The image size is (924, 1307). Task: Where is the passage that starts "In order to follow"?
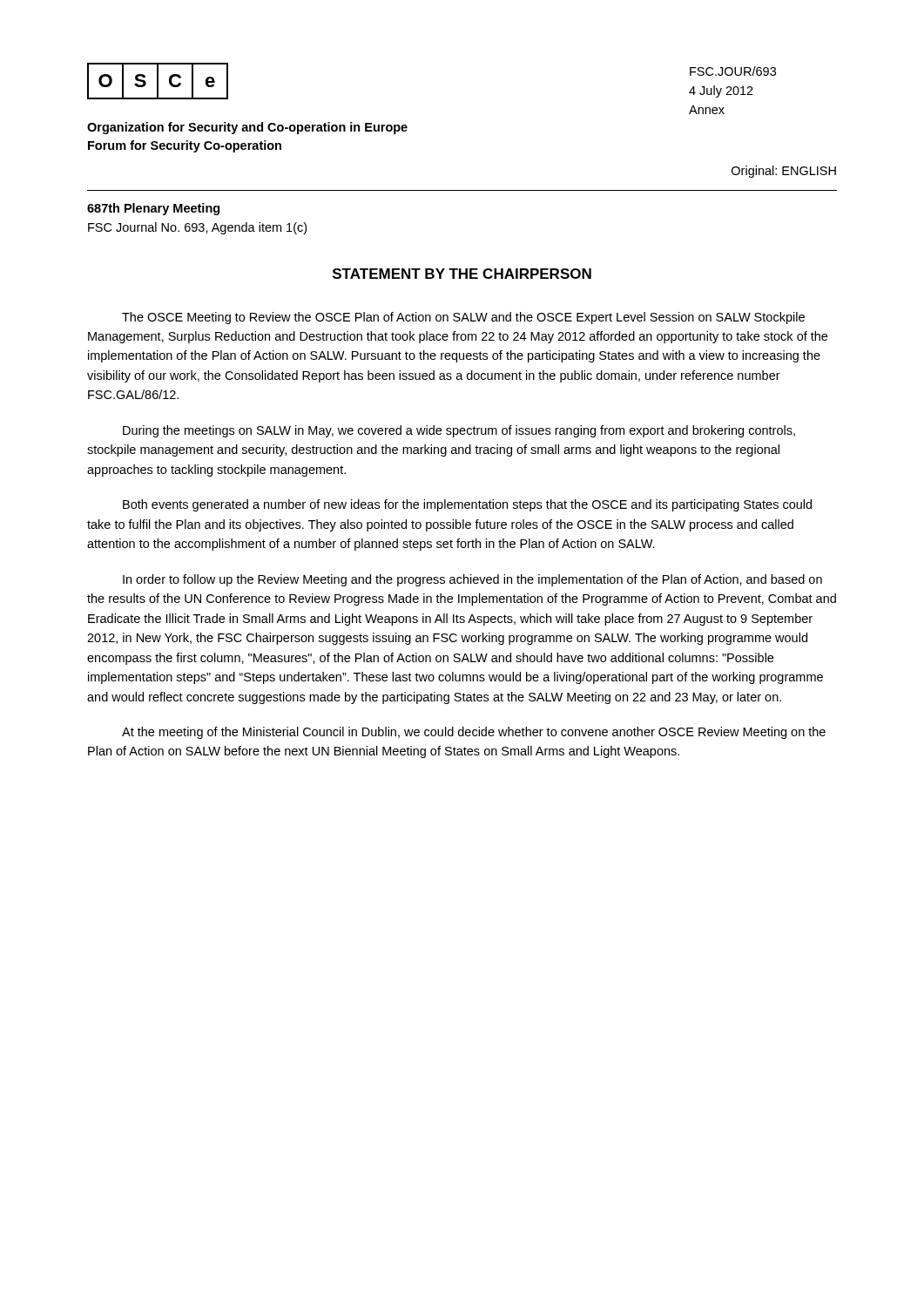click(462, 638)
